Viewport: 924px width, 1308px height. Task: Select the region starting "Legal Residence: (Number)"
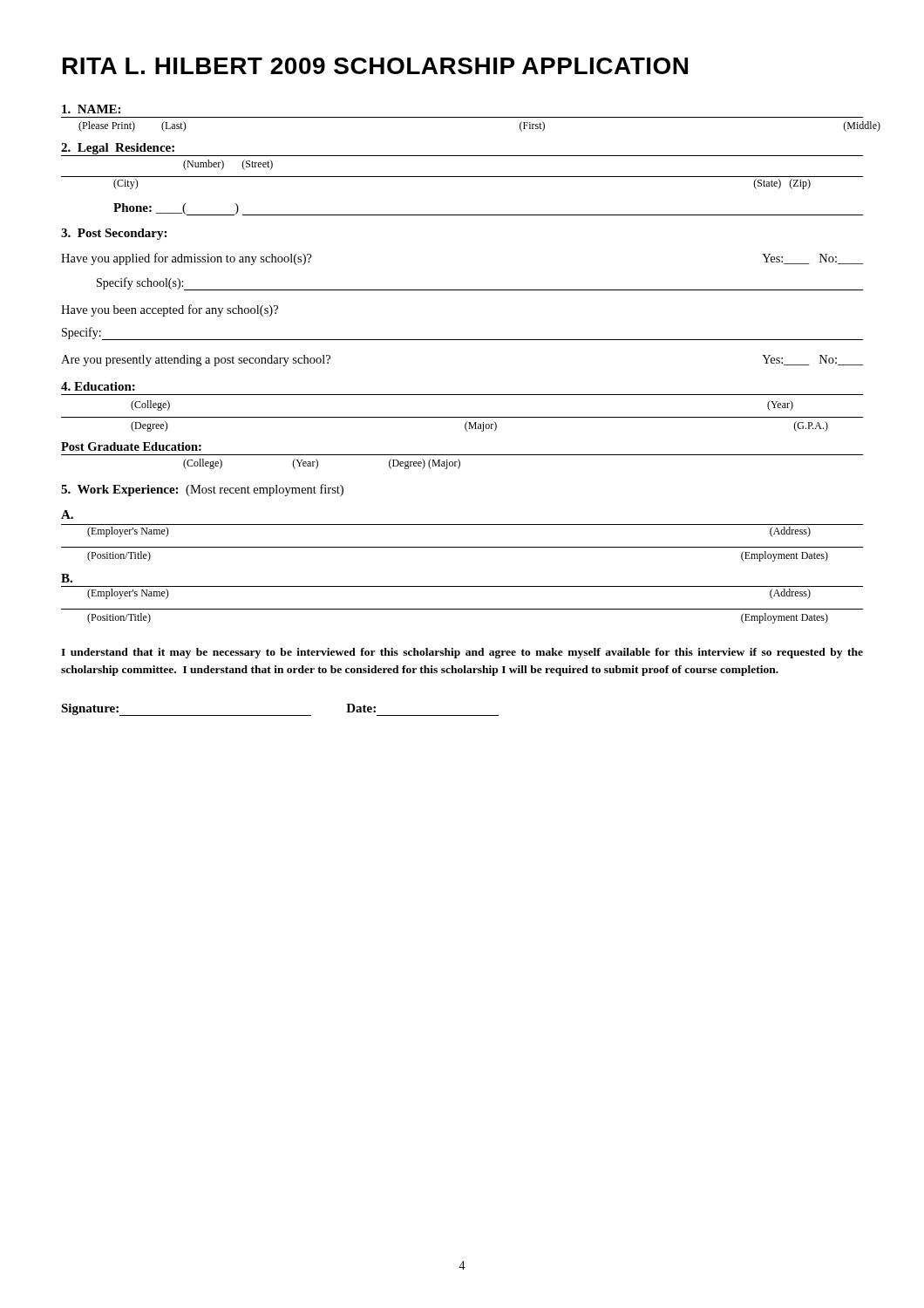tap(462, 165)
